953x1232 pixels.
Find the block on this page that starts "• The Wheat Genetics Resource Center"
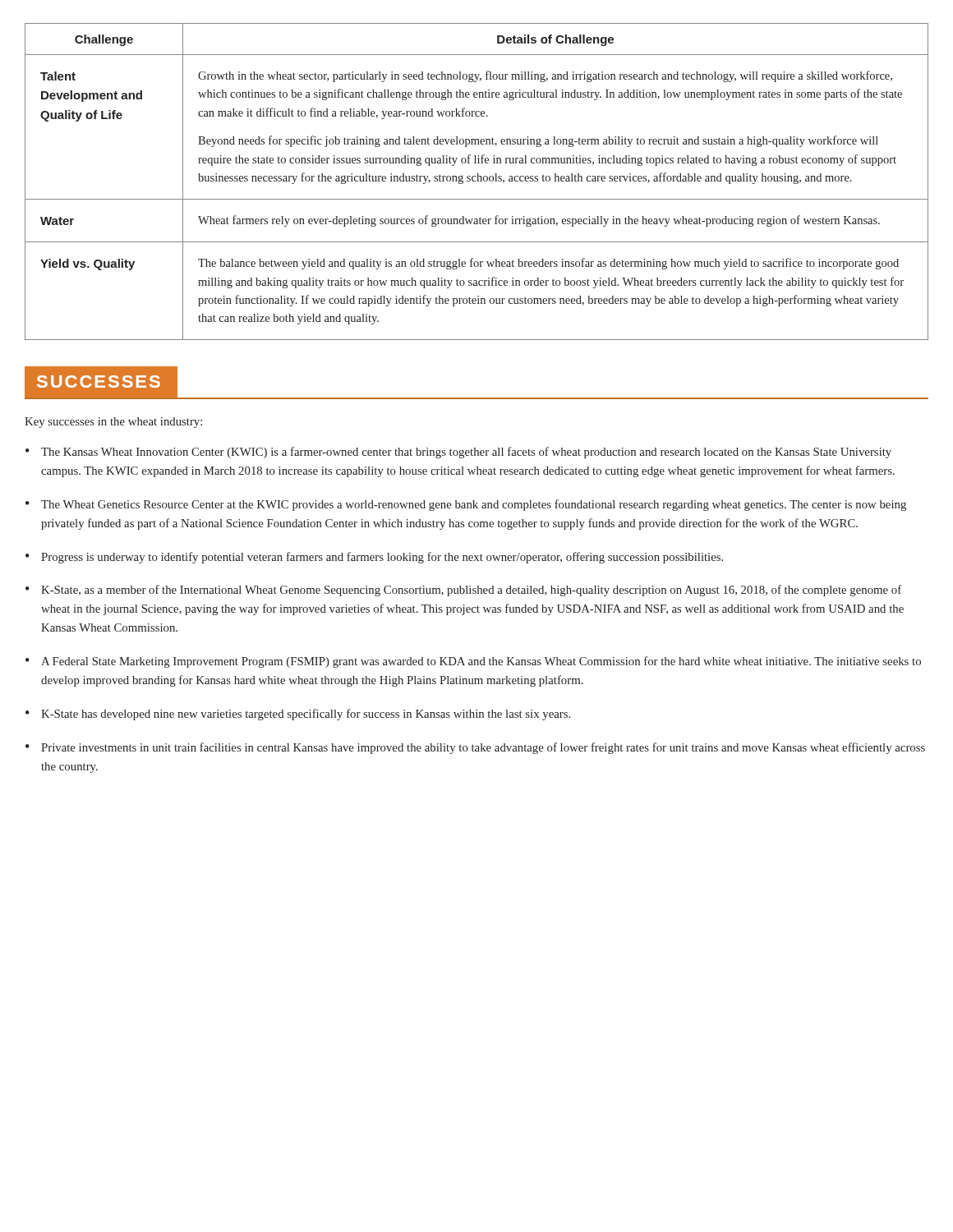[476, 514]
